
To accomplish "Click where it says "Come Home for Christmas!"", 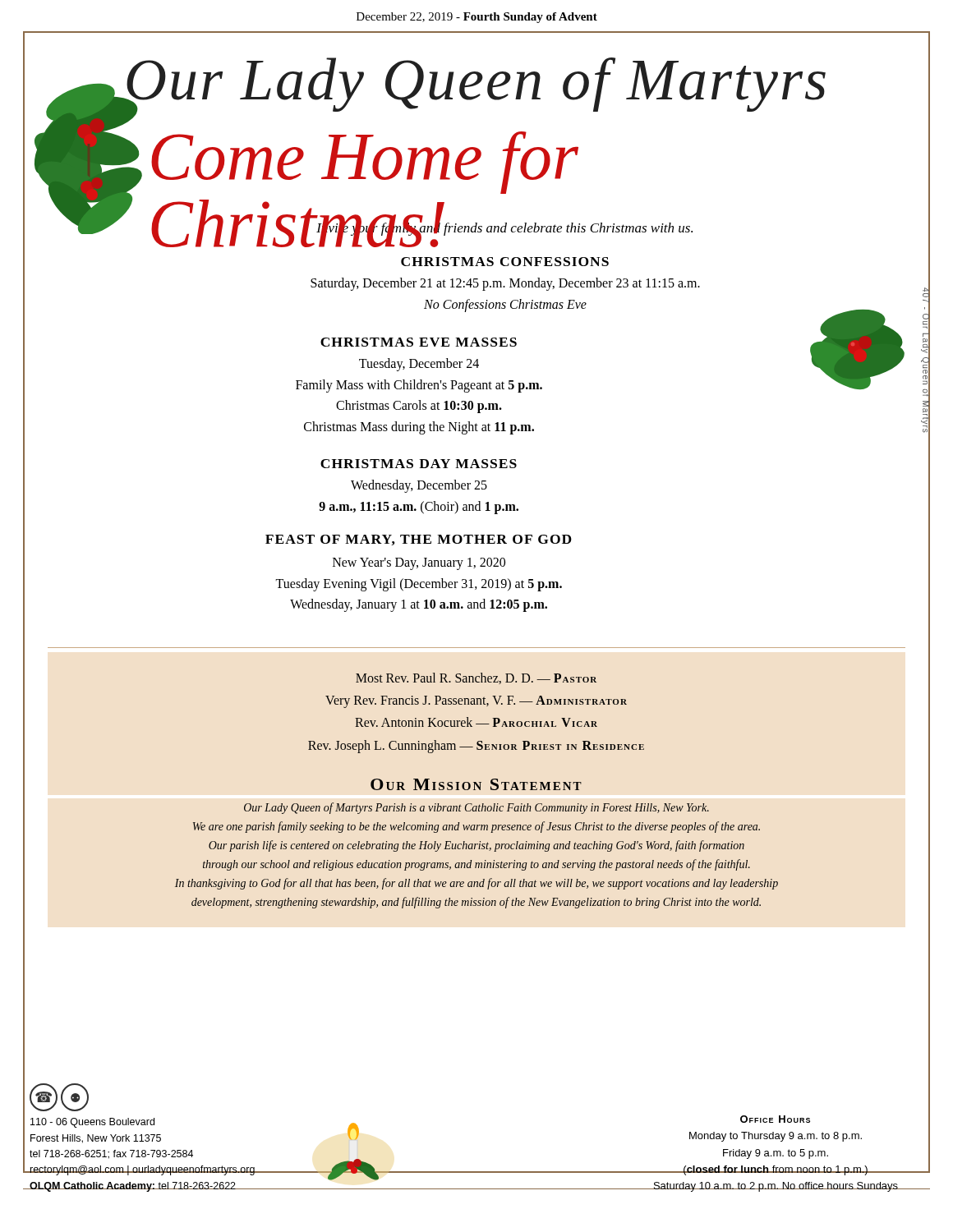I will click(x=363, y=191).
